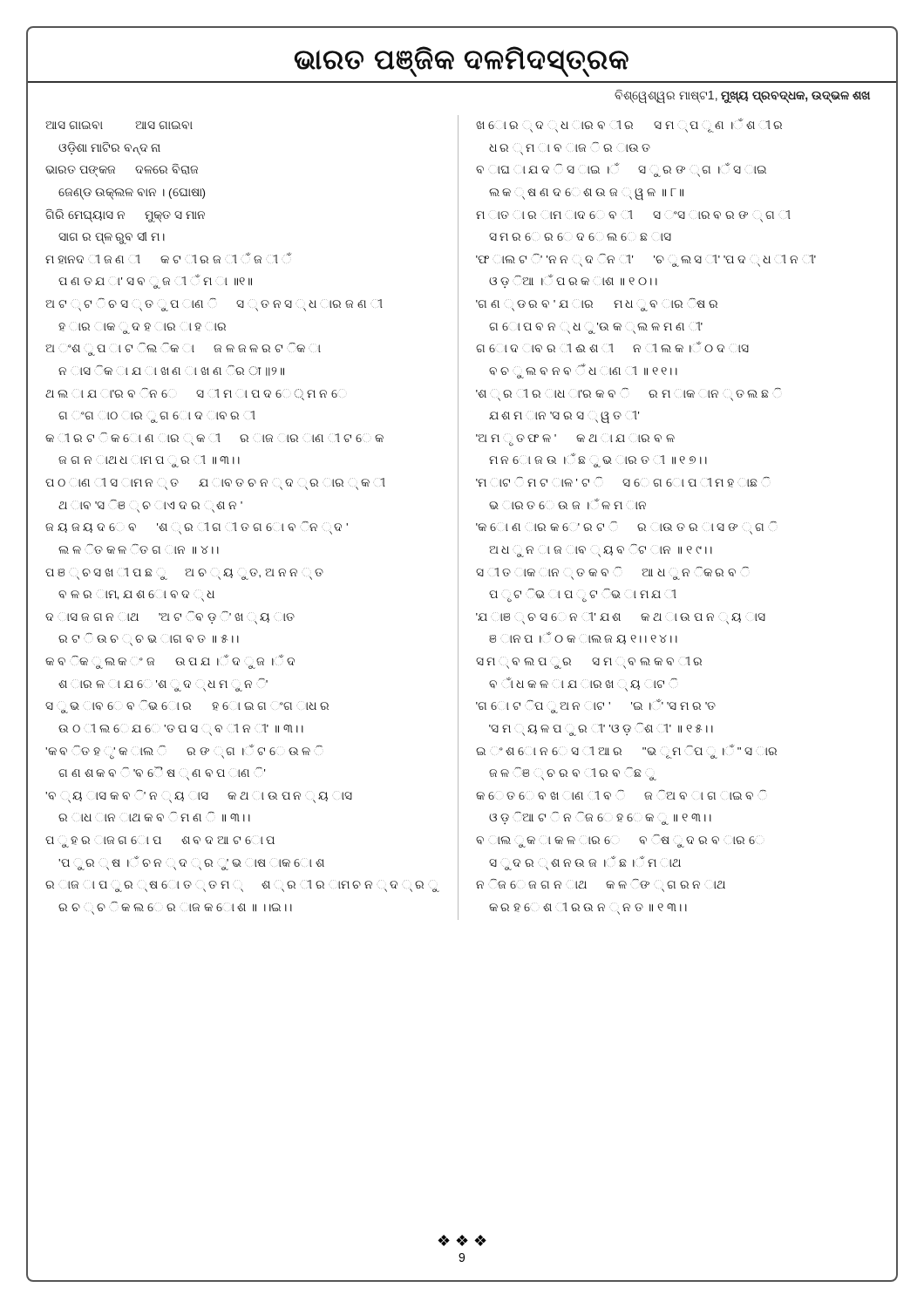
Task: Locate the block of text that opens with "ପ ଣ ତ ଯ ା' ସ ବ"
Action: click(149, 281)
